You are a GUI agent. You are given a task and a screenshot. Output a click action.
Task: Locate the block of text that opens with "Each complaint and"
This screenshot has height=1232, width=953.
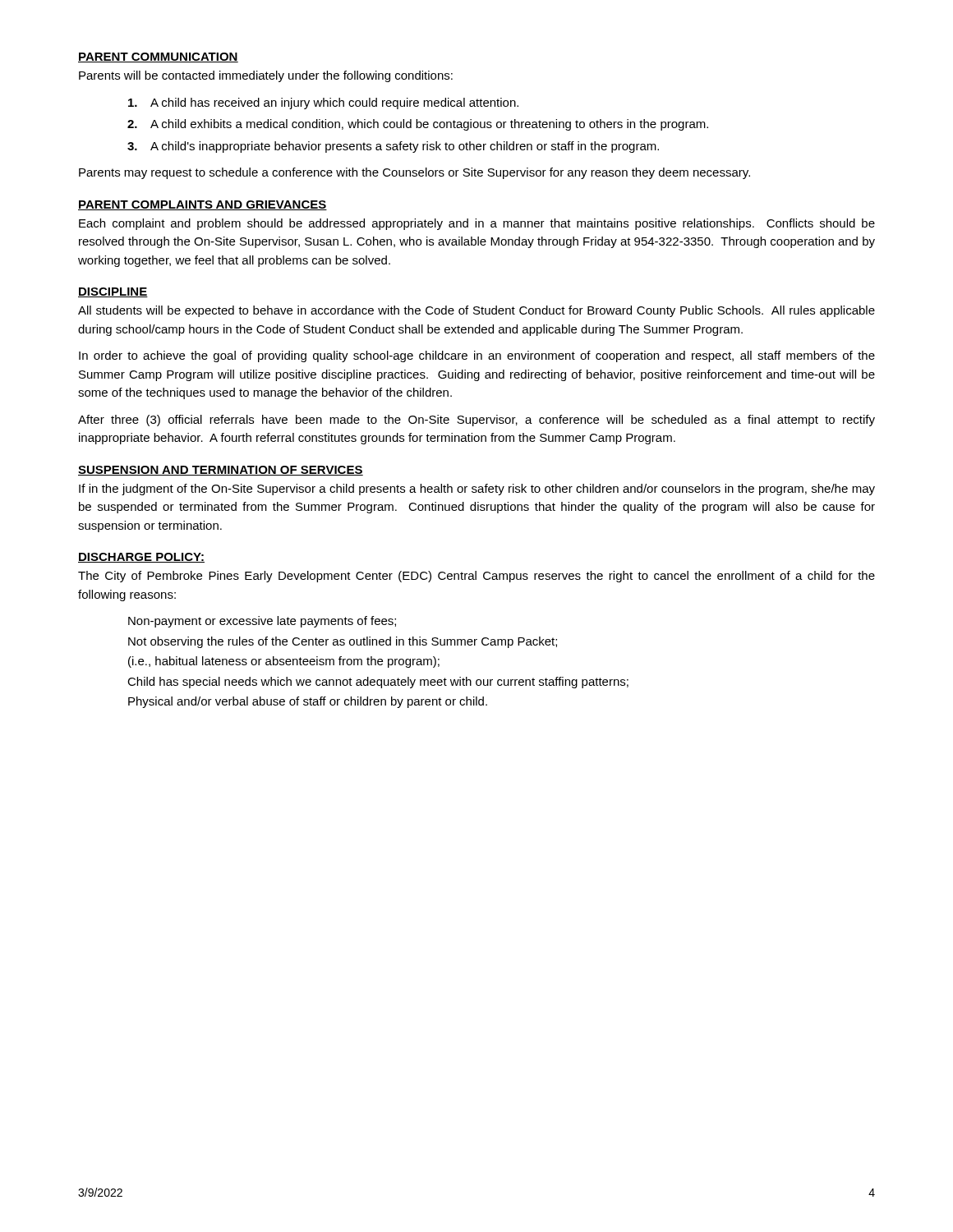pyautogui.click(x=476, y=241)
